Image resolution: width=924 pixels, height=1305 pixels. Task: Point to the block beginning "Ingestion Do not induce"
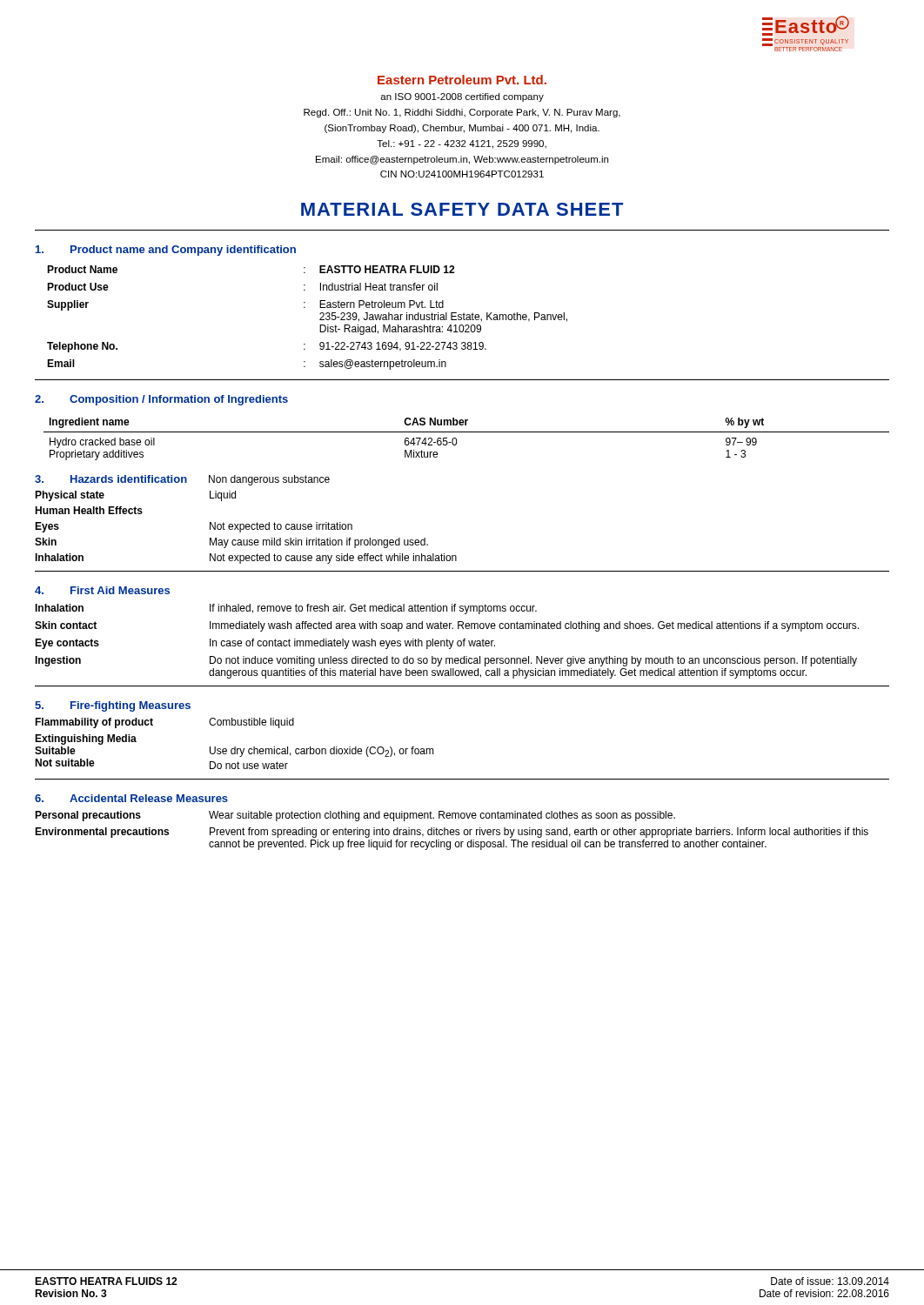click(462, 667)
